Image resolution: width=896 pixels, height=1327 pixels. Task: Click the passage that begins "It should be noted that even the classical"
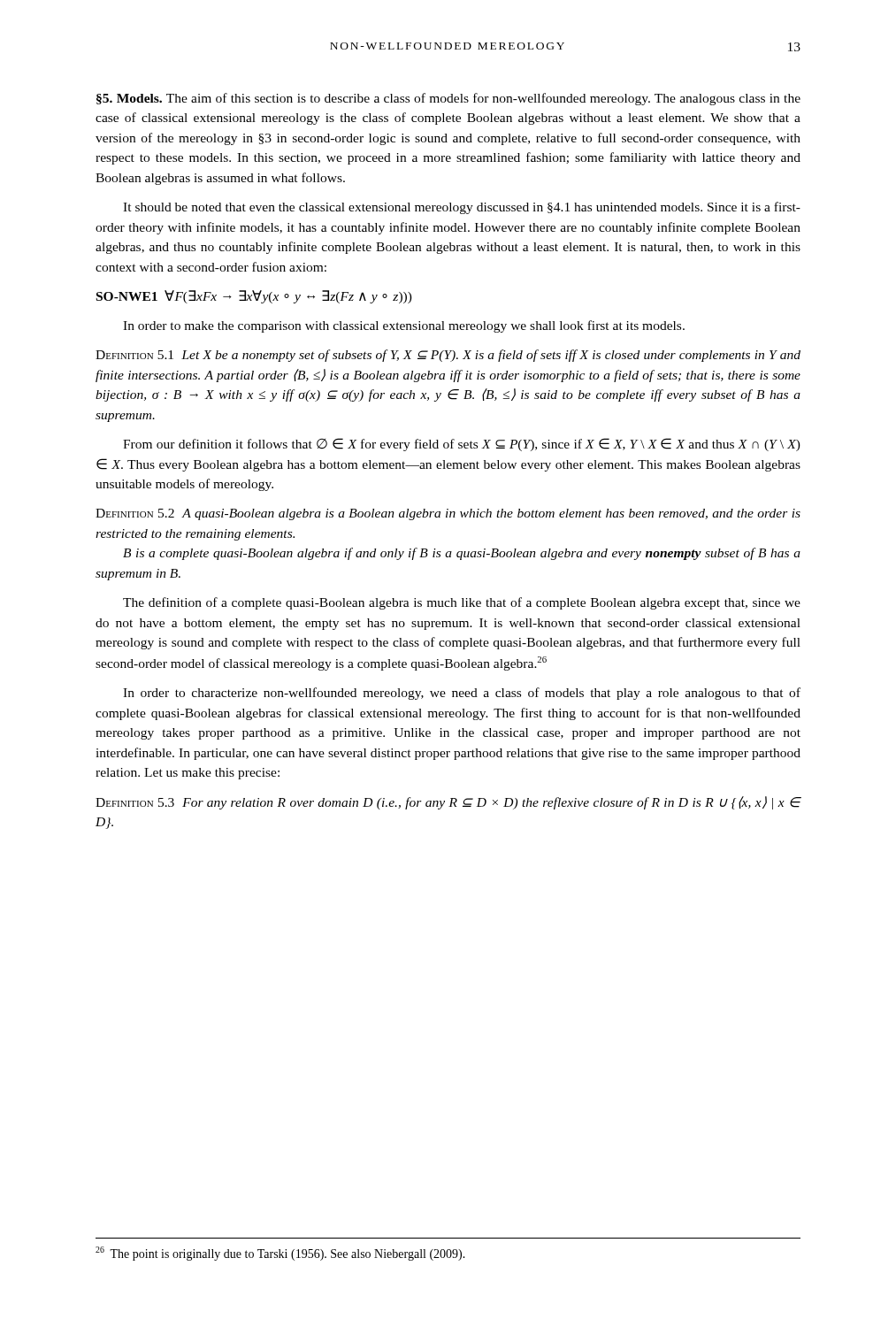click(x=448, y=237)
